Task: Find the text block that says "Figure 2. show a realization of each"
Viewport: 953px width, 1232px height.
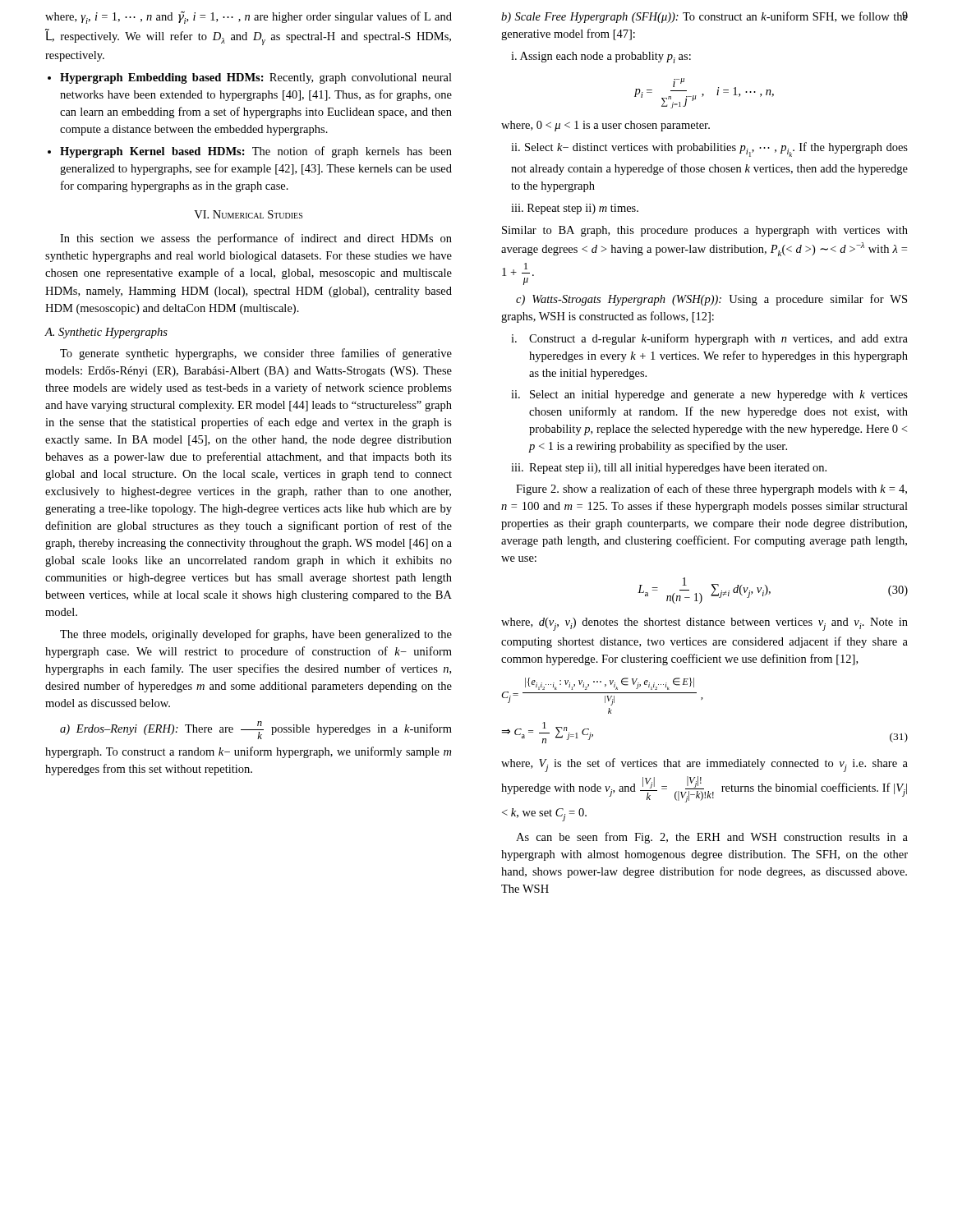Action: click(x=705, y=524)
